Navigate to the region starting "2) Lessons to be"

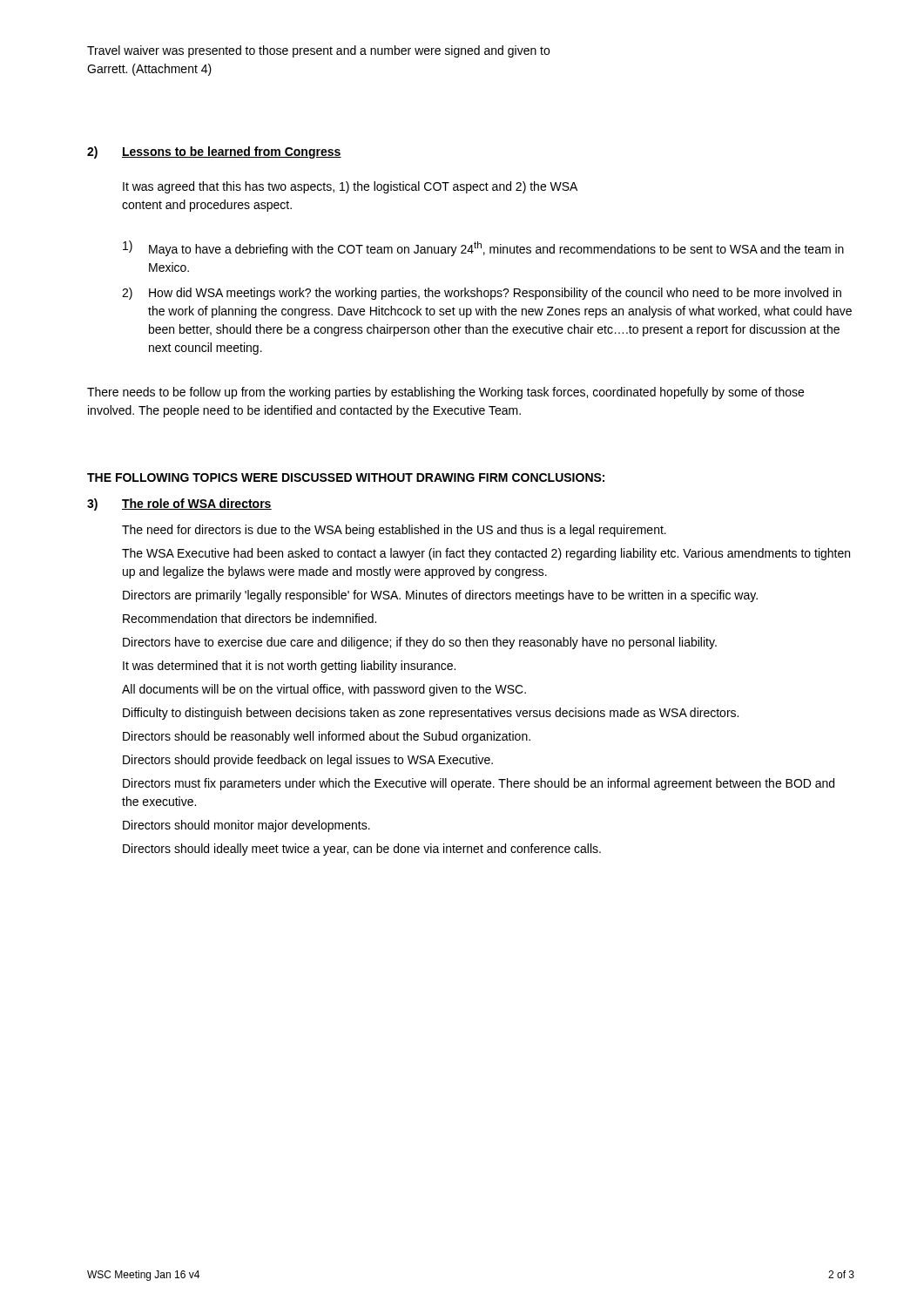[214, 152]
